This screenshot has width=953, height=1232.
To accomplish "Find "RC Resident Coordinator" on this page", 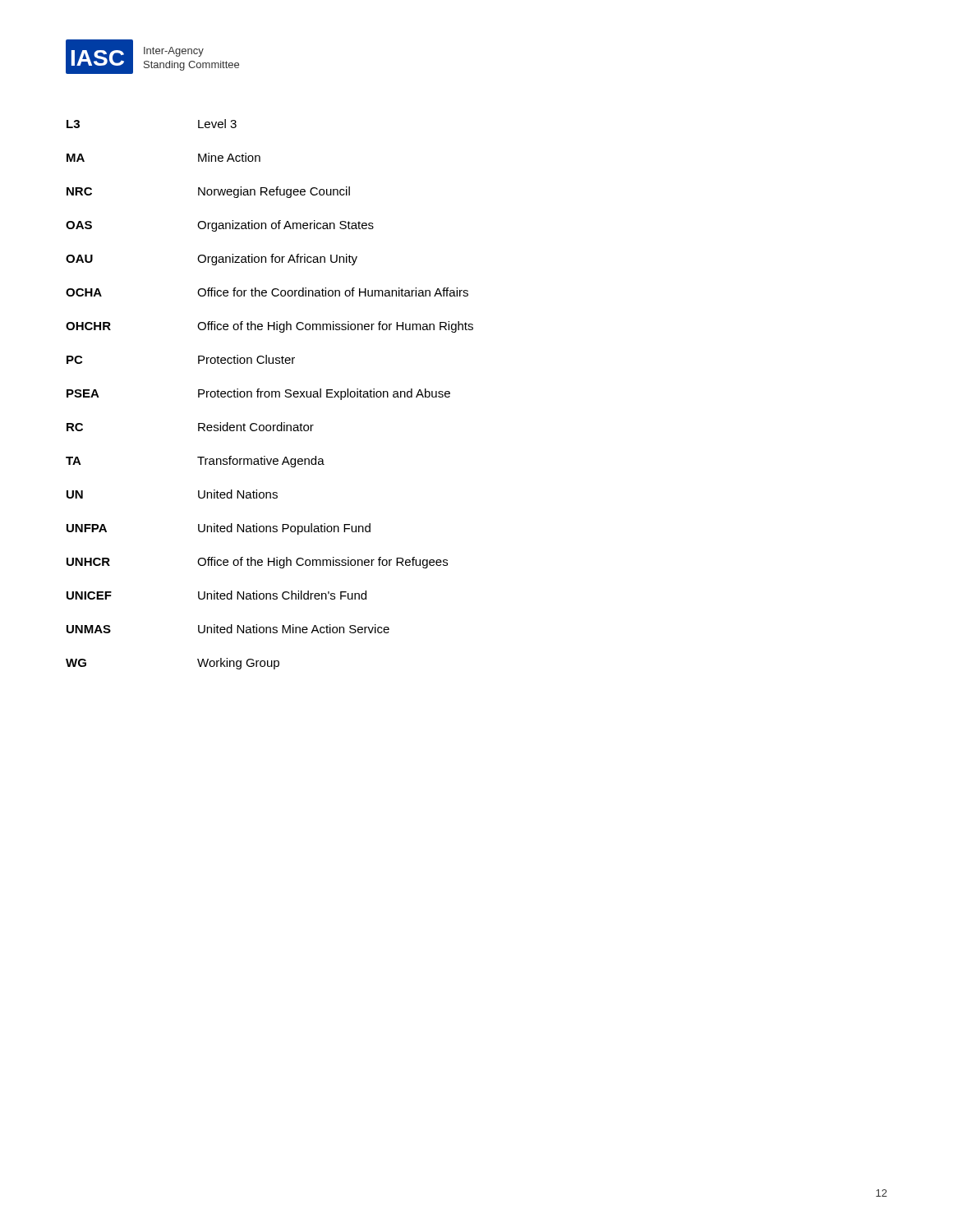I will click(190, 427).
